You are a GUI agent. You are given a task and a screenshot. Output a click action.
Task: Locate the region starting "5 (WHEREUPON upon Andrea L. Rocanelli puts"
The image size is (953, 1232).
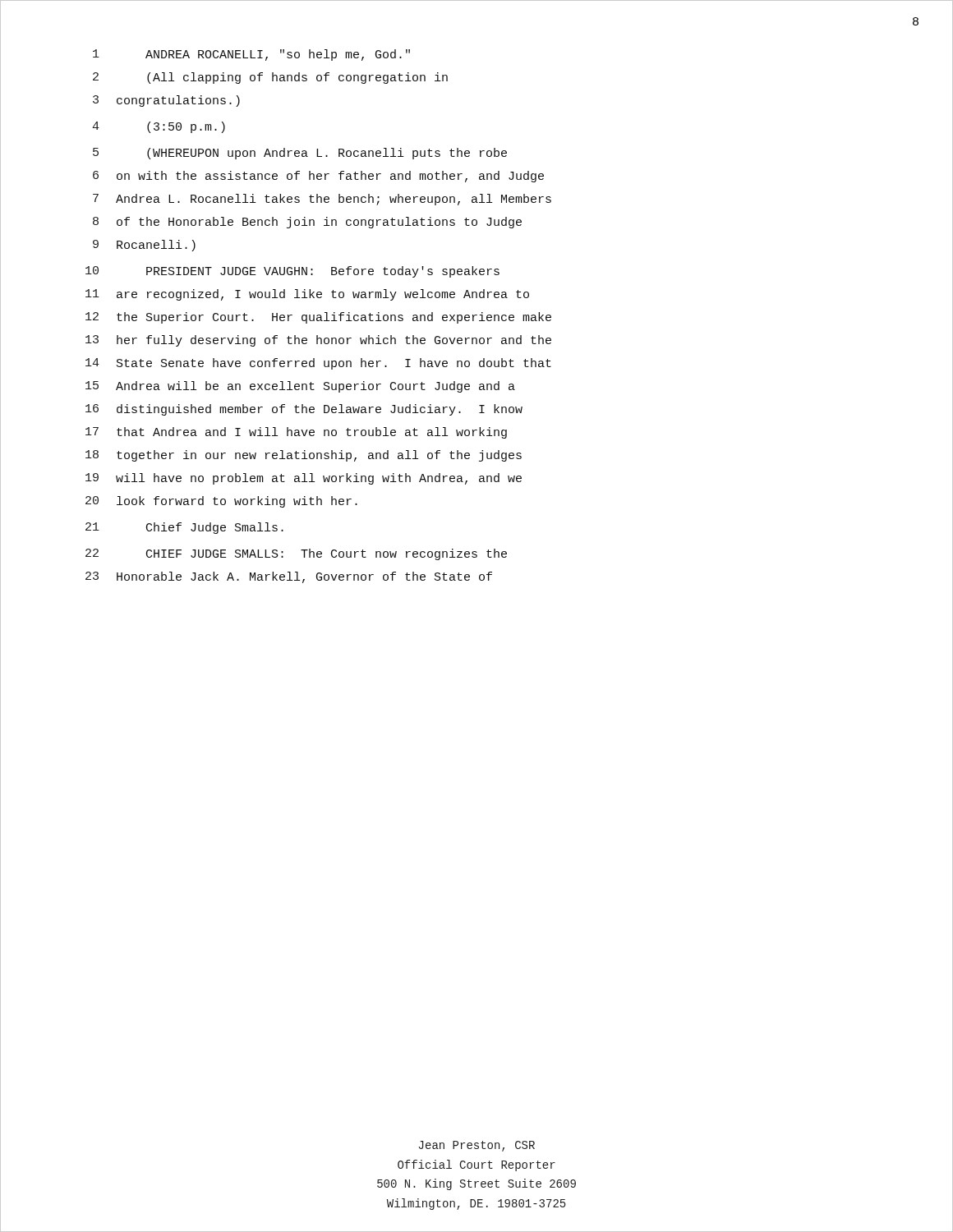coord(485,154)
